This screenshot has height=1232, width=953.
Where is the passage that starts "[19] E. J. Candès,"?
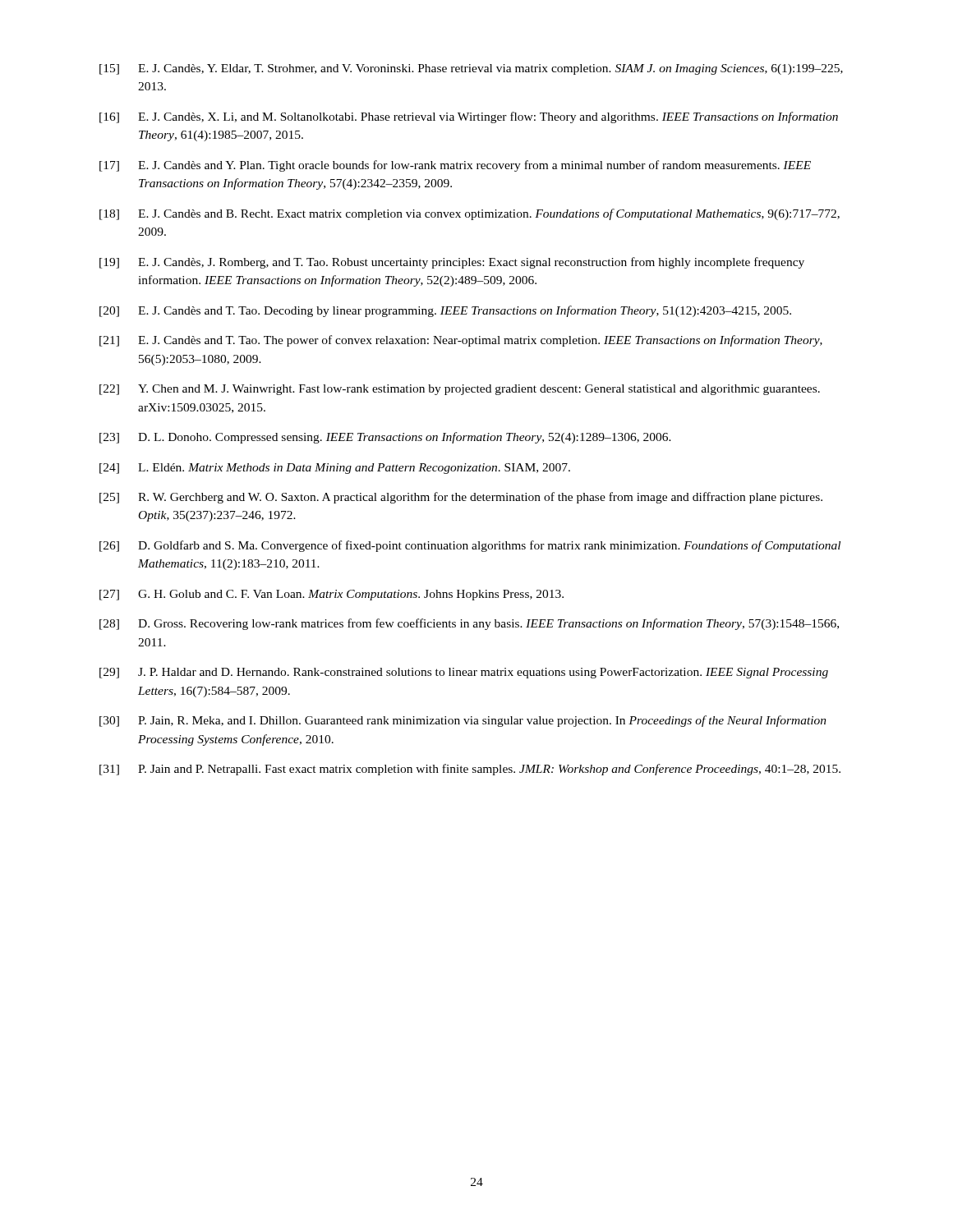[x=476, y=271]
